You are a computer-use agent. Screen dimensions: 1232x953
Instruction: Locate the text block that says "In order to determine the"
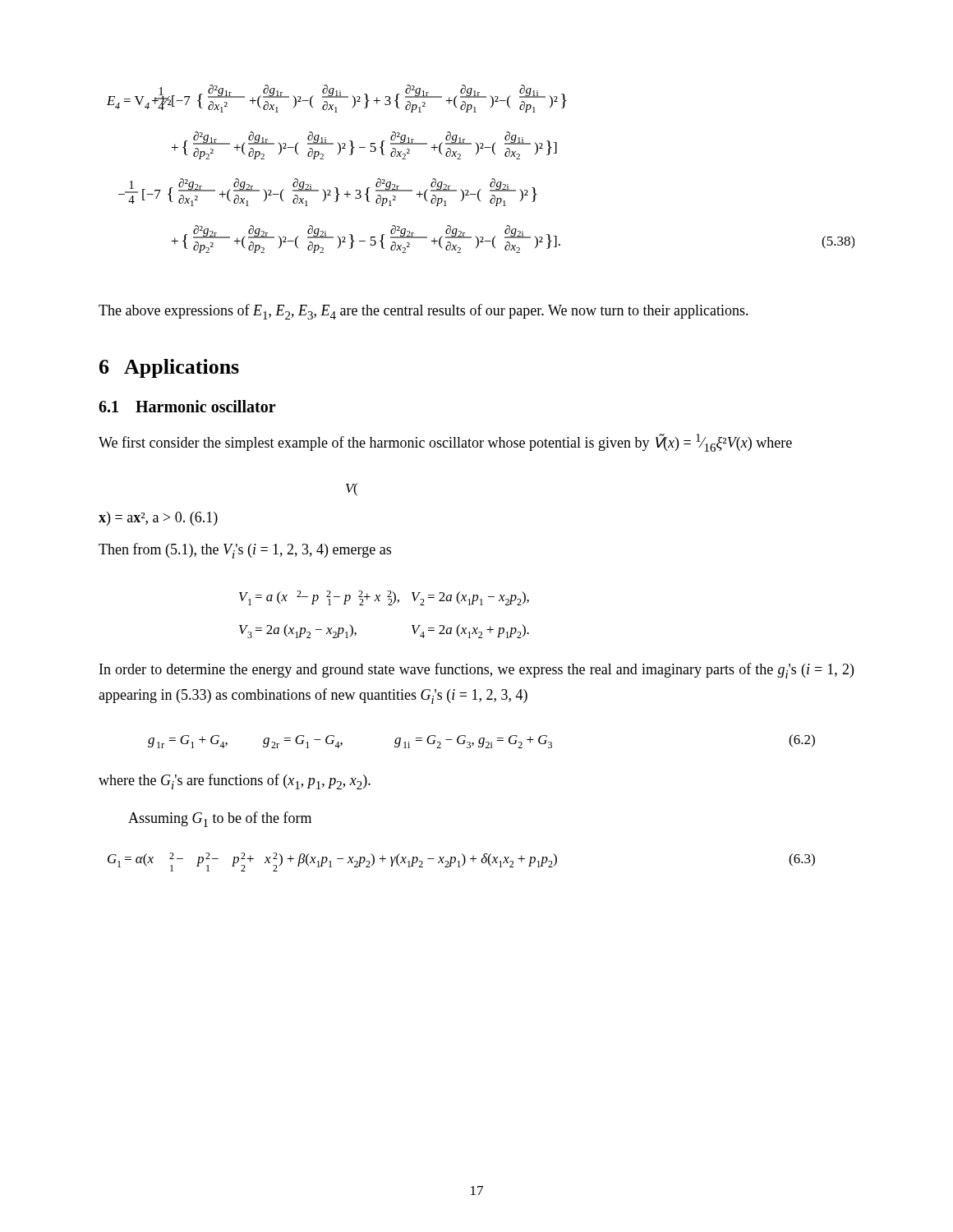pyautogui.click(x=476, y=684)
